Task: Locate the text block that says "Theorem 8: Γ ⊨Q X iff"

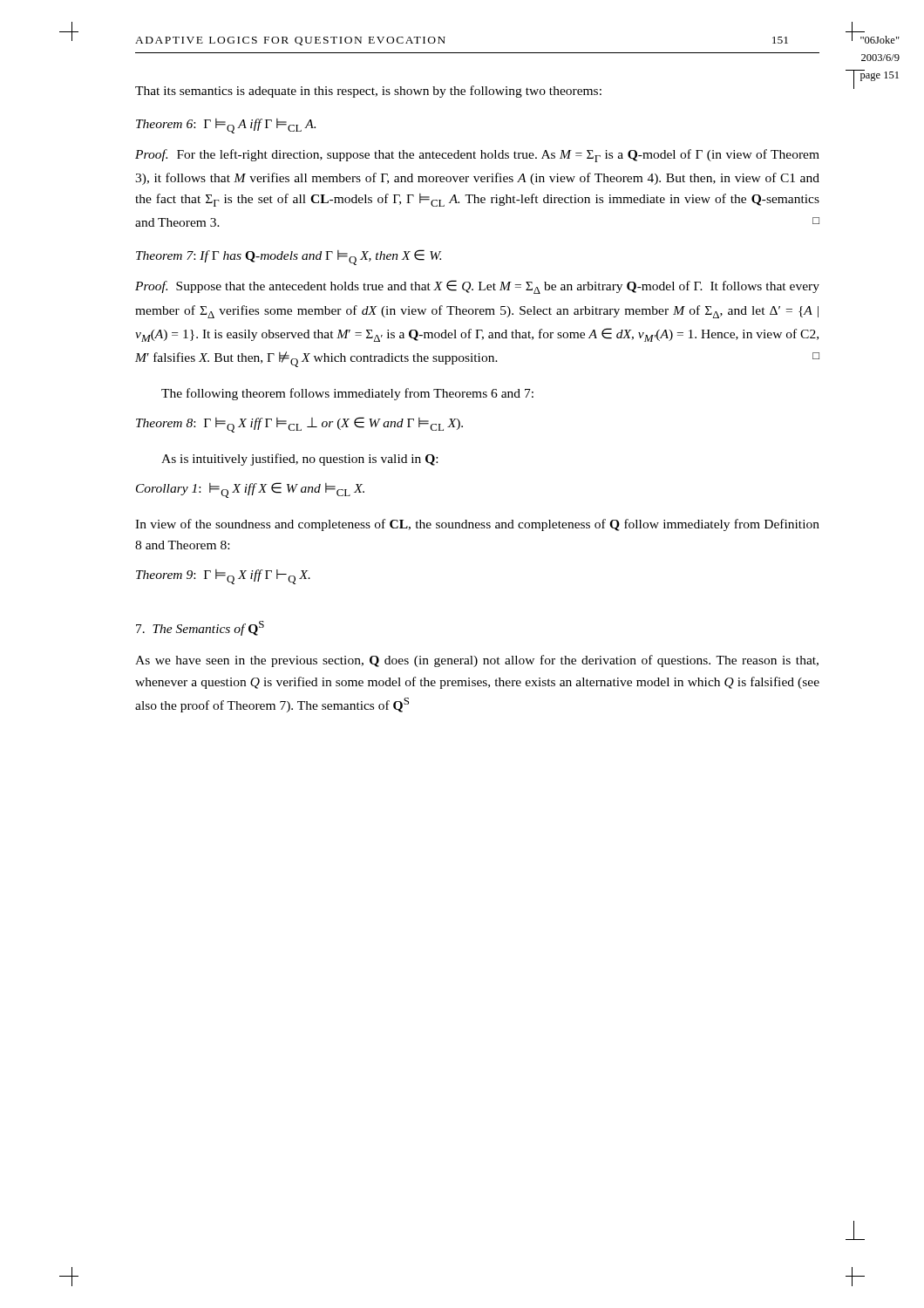Action: (300, 424)
